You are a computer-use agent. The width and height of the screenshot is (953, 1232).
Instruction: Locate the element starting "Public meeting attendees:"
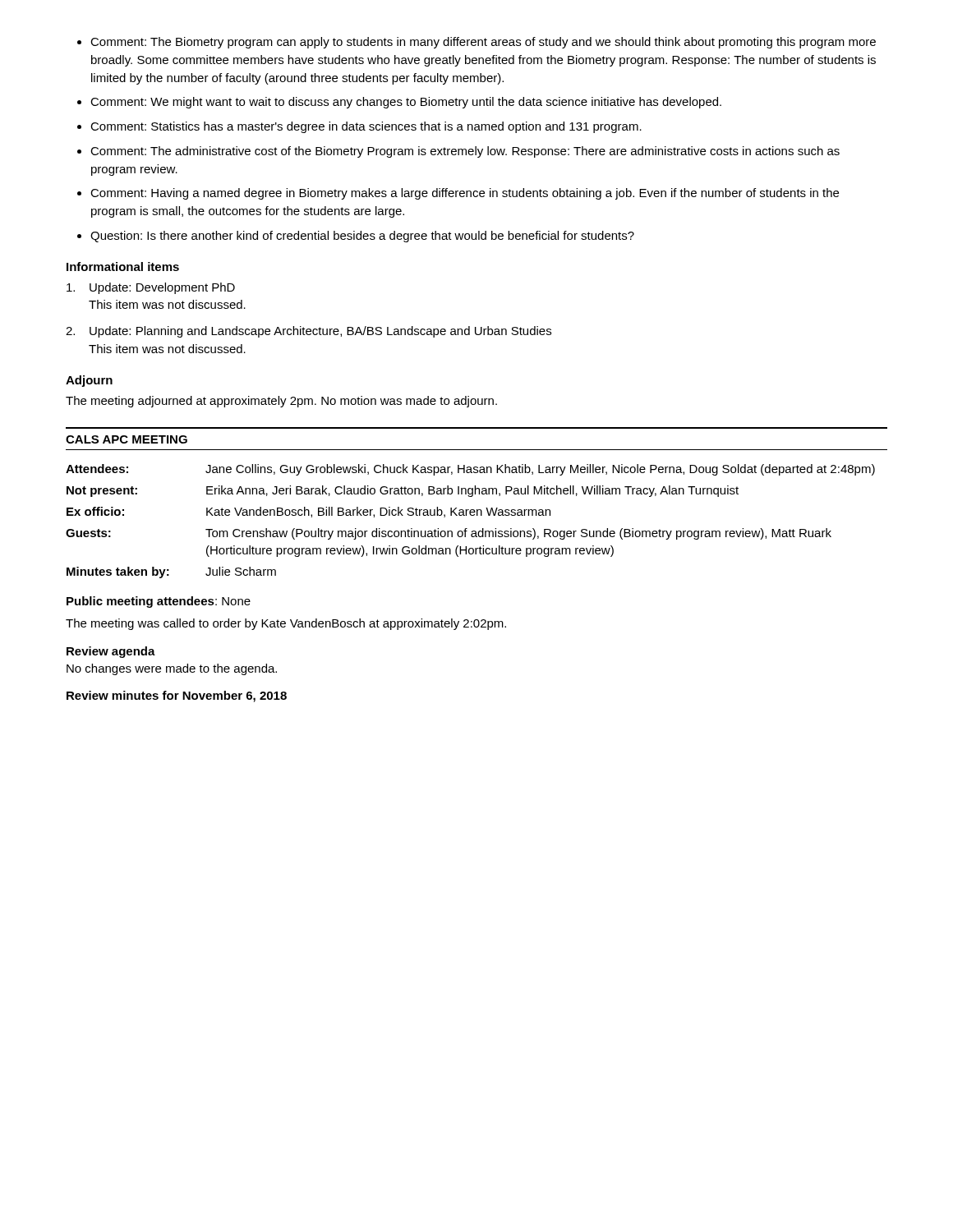tap(158, 601)
